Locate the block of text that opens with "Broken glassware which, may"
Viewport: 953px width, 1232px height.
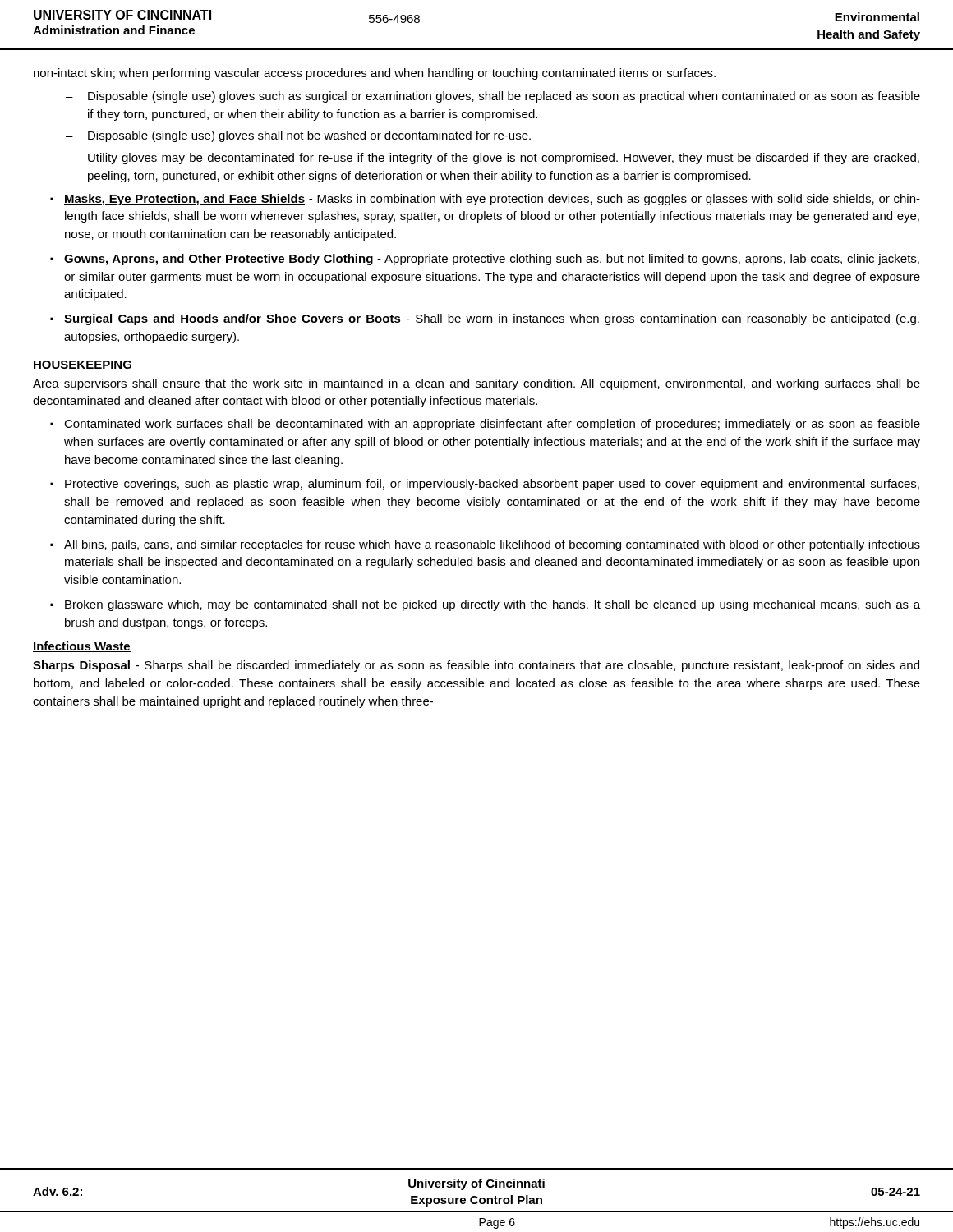492,613
